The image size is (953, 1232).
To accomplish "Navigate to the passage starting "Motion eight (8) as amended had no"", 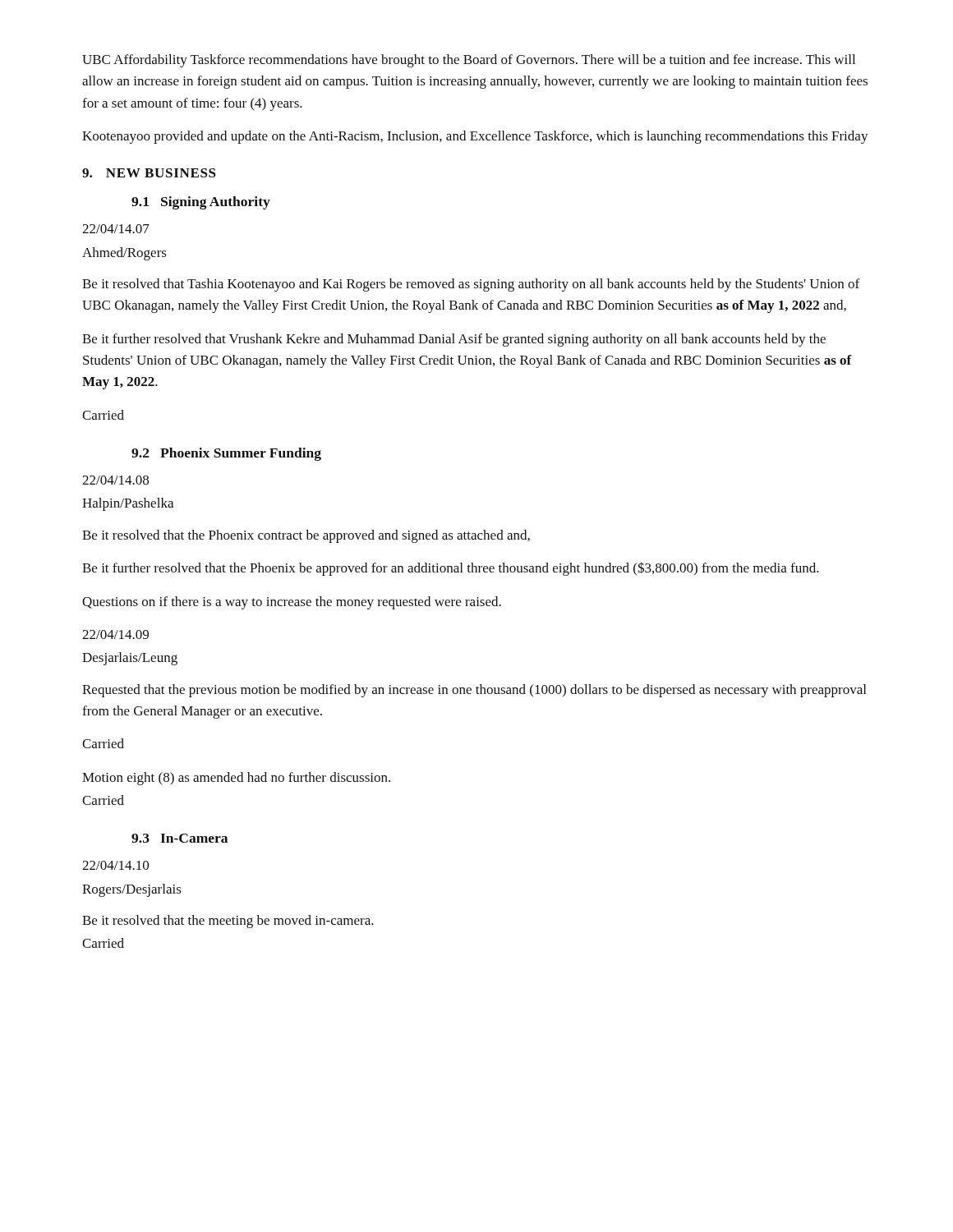I will point(237,777).
